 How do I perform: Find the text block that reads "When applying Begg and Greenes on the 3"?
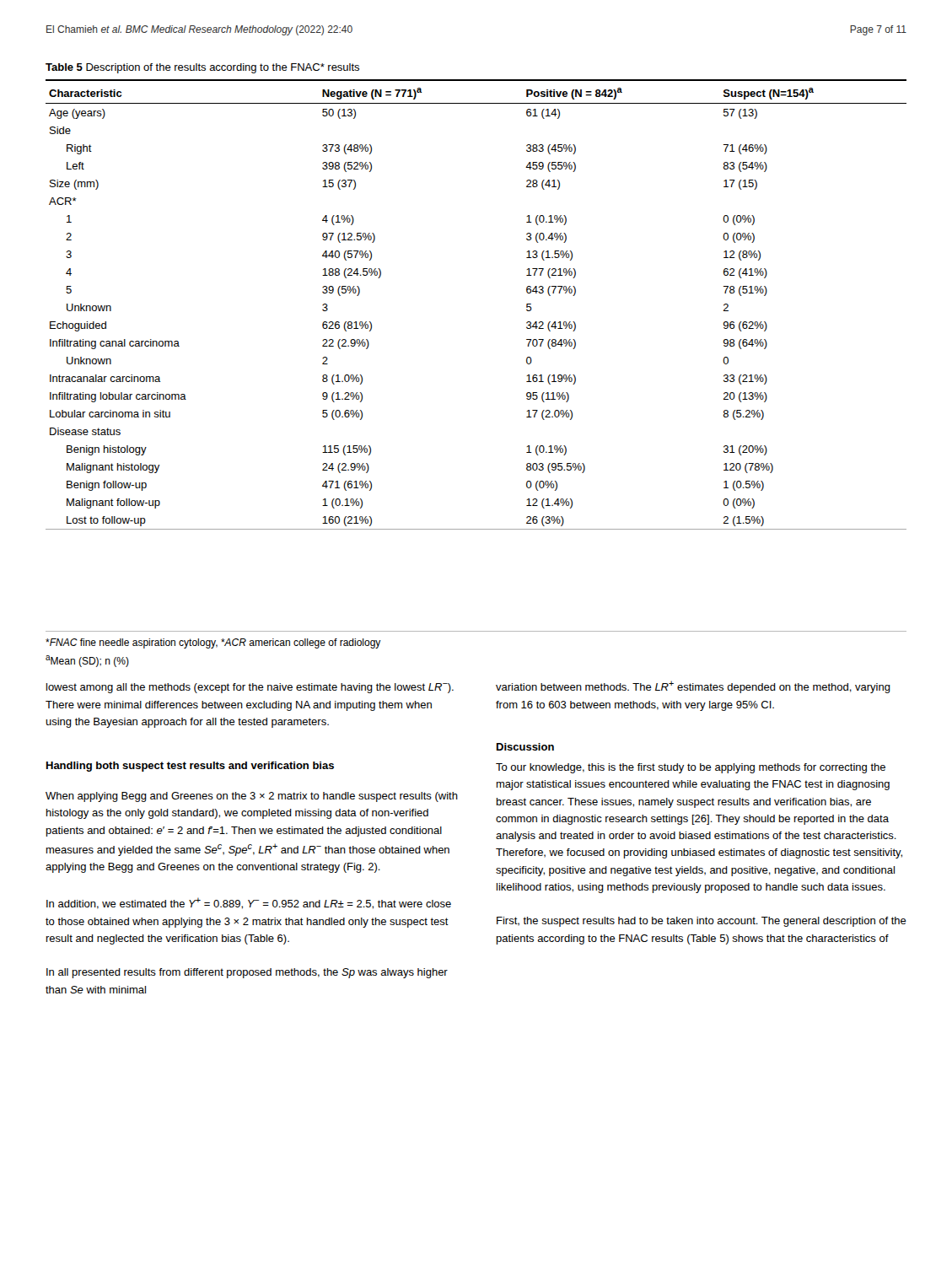[x=252, y=893]
